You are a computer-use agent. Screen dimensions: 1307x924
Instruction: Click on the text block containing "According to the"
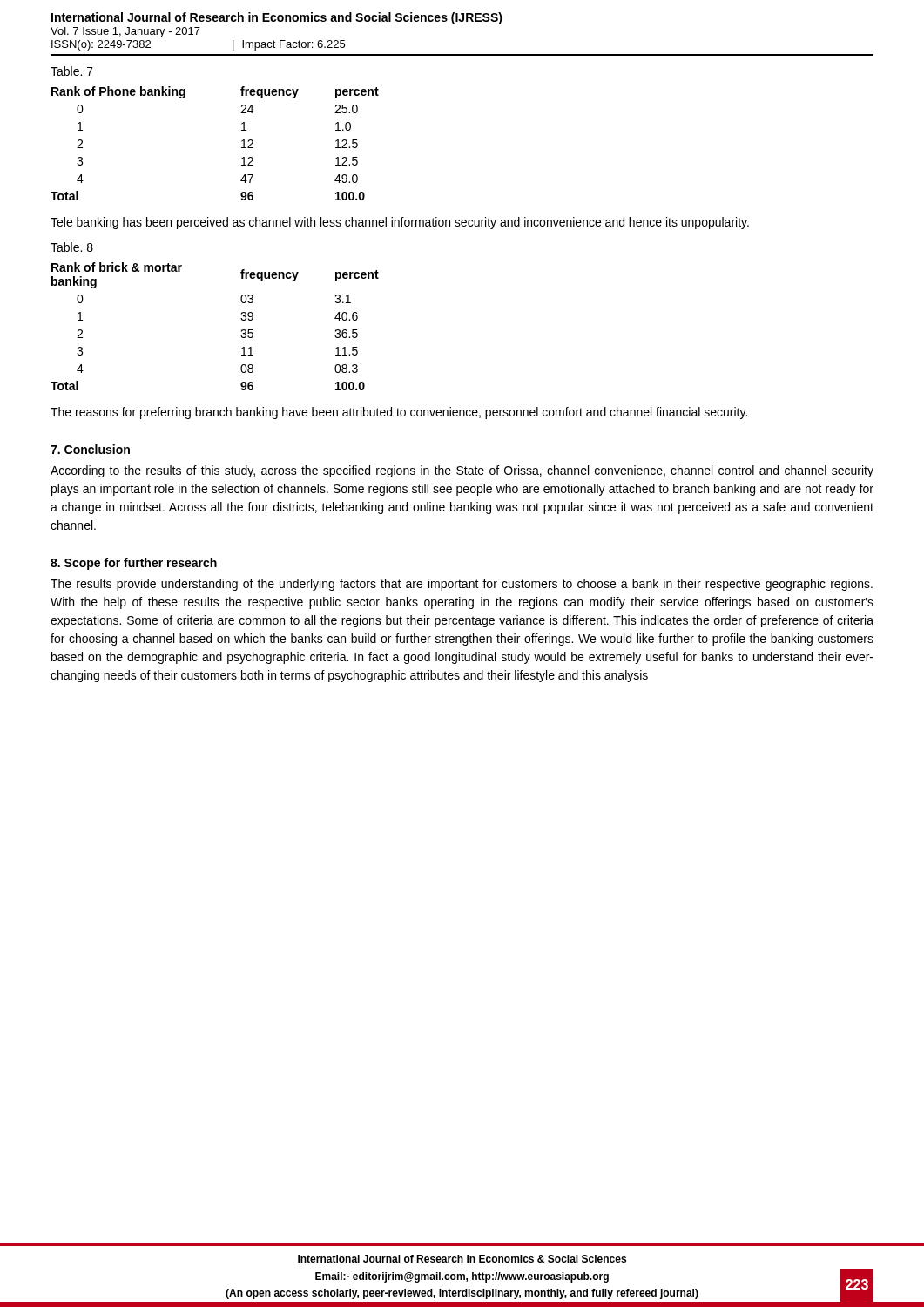pyautogui.click(x=462, y=498)
